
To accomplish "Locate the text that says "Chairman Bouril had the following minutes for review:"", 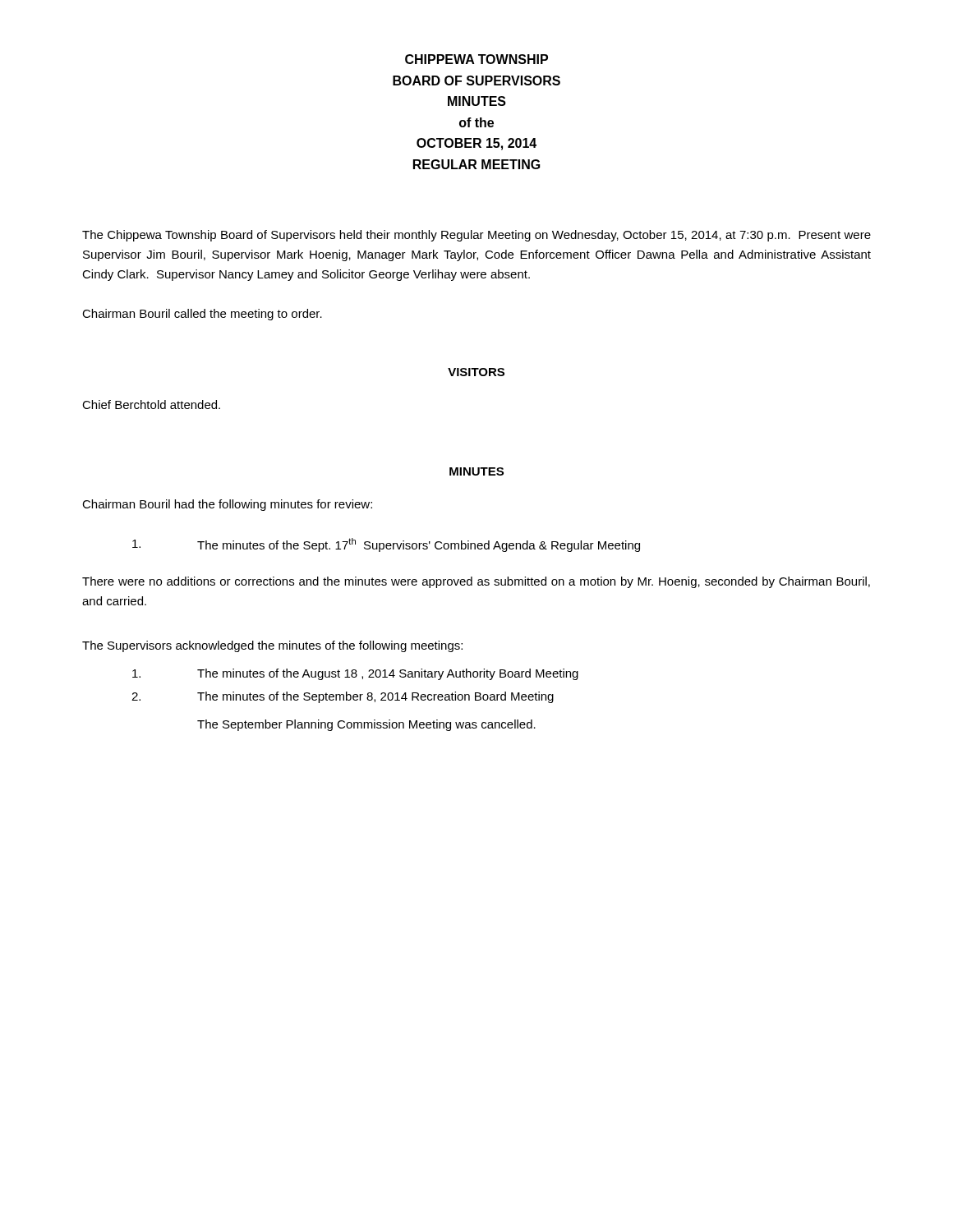I will [x=228, y=504].
